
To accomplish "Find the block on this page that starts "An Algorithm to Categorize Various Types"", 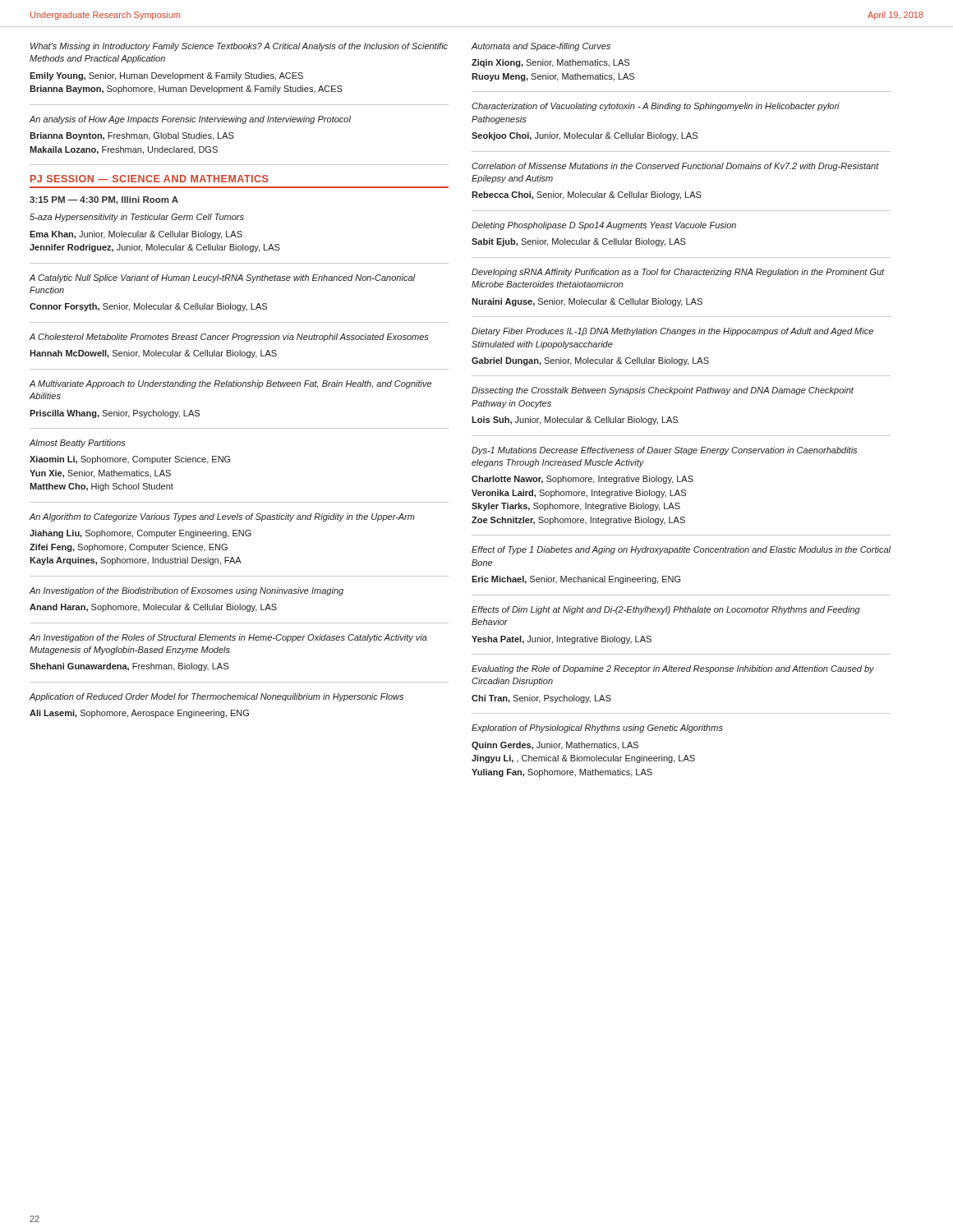I will pyautogui.click(x=239, y=539).
